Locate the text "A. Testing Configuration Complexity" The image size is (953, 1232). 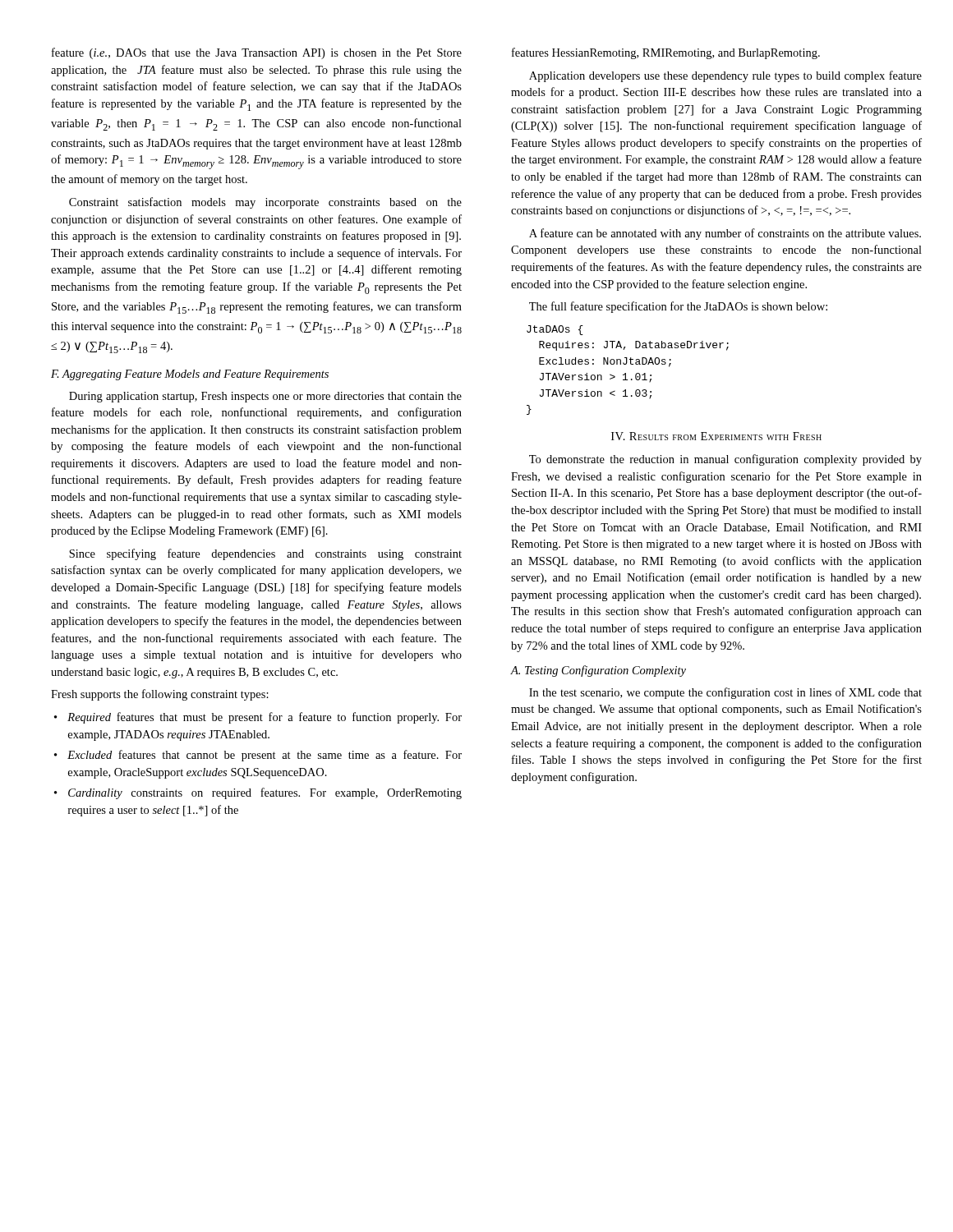[598, 671]
